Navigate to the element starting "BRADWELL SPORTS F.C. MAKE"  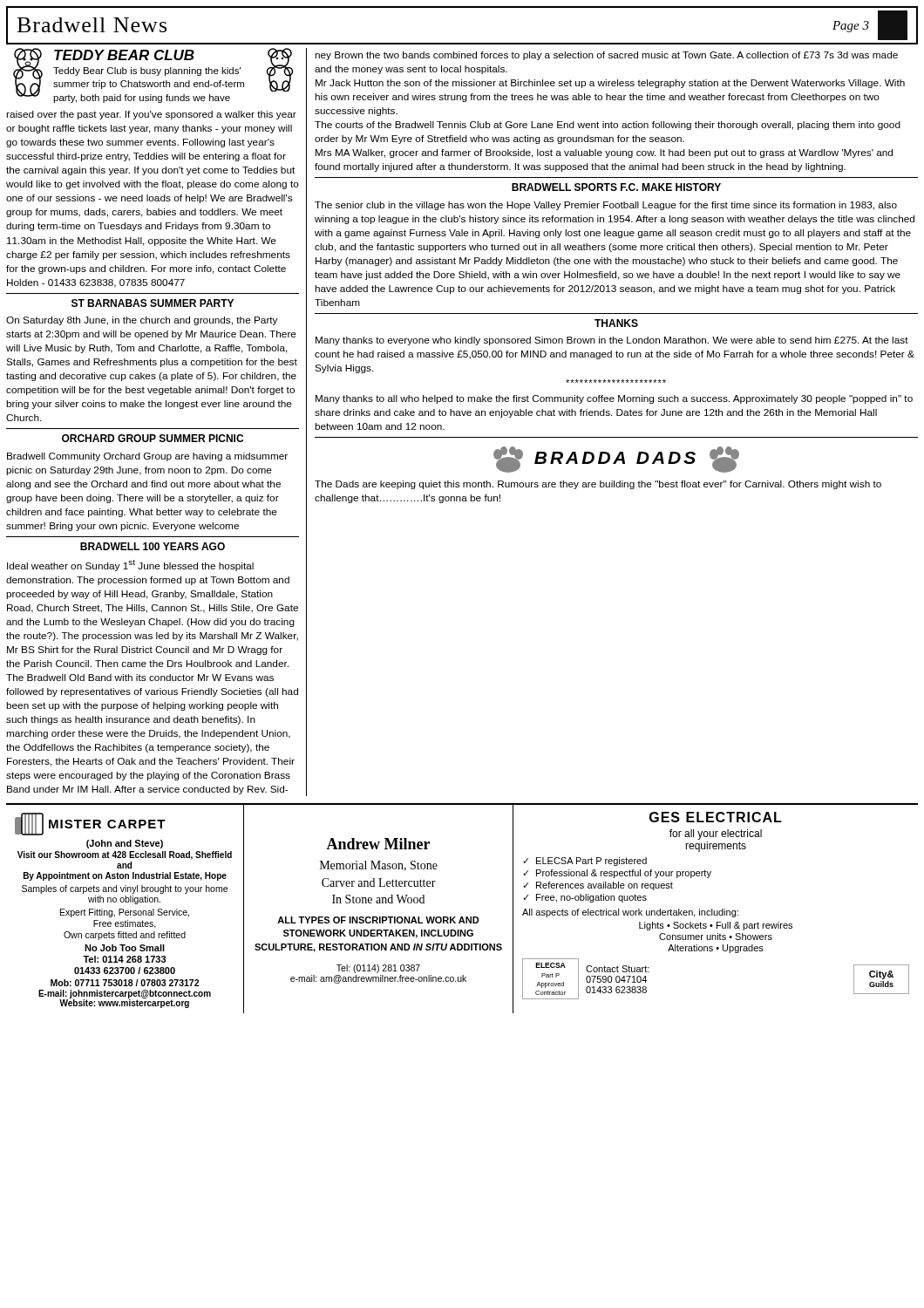pos(616,188)
